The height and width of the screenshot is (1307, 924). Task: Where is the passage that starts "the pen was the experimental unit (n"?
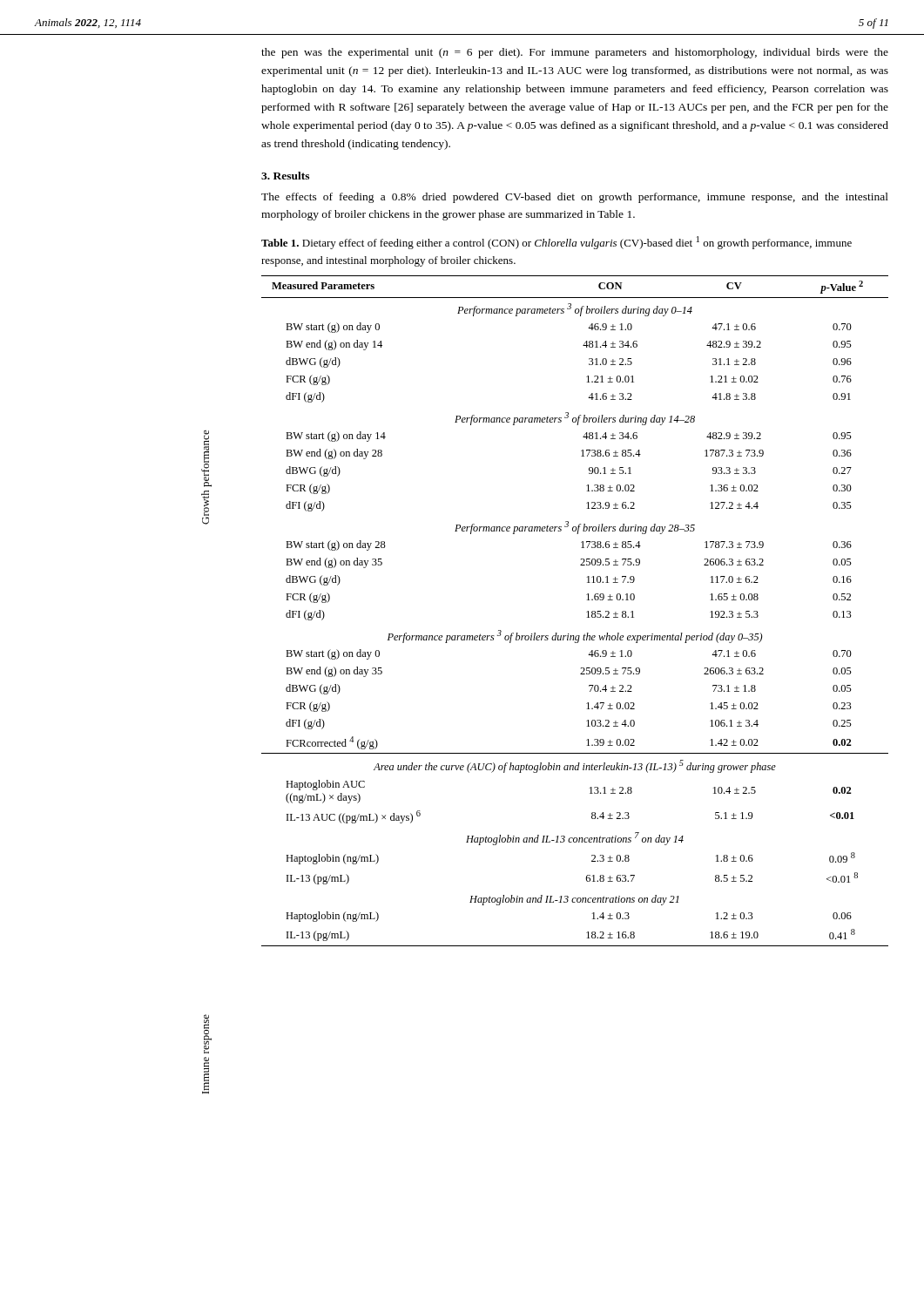(575, 97)
